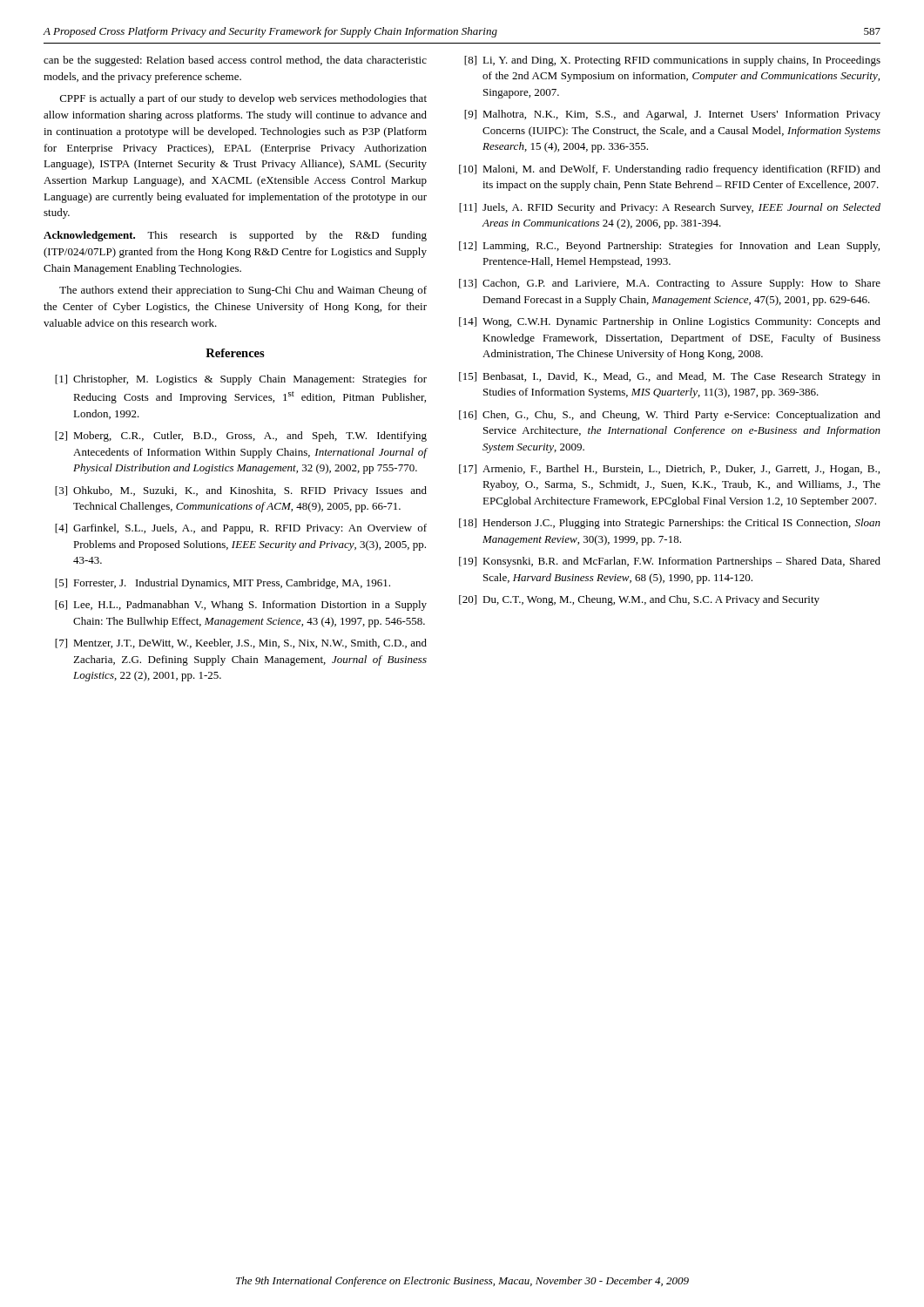Point to the passage starting "can be the suggested: Relation based access"

tap(235, 137)
